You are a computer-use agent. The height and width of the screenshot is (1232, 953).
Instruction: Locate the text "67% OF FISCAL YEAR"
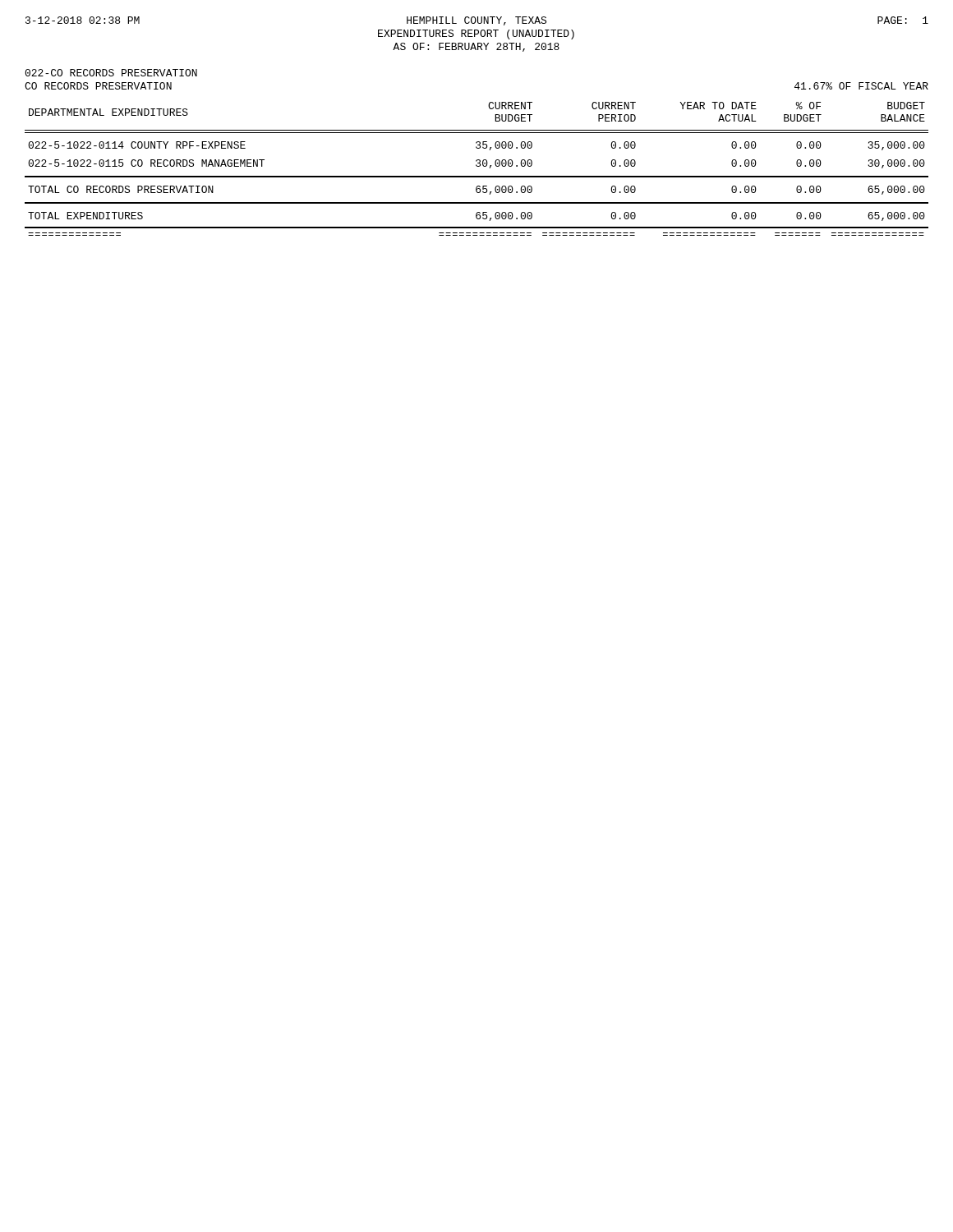[x=861, y=87]
